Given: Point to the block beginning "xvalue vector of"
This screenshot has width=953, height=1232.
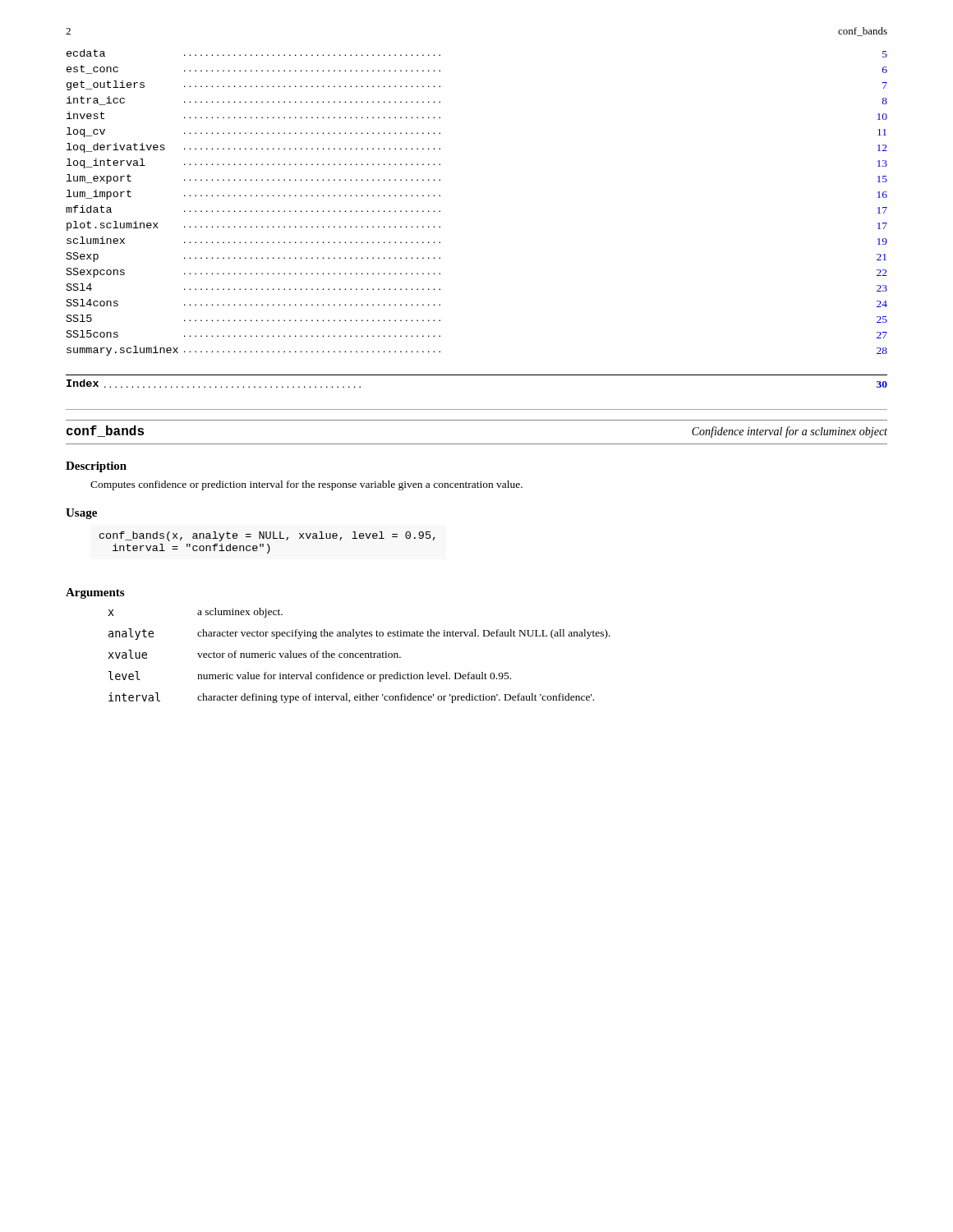Looking at the screenshot, I should click(x=255, y=654).
